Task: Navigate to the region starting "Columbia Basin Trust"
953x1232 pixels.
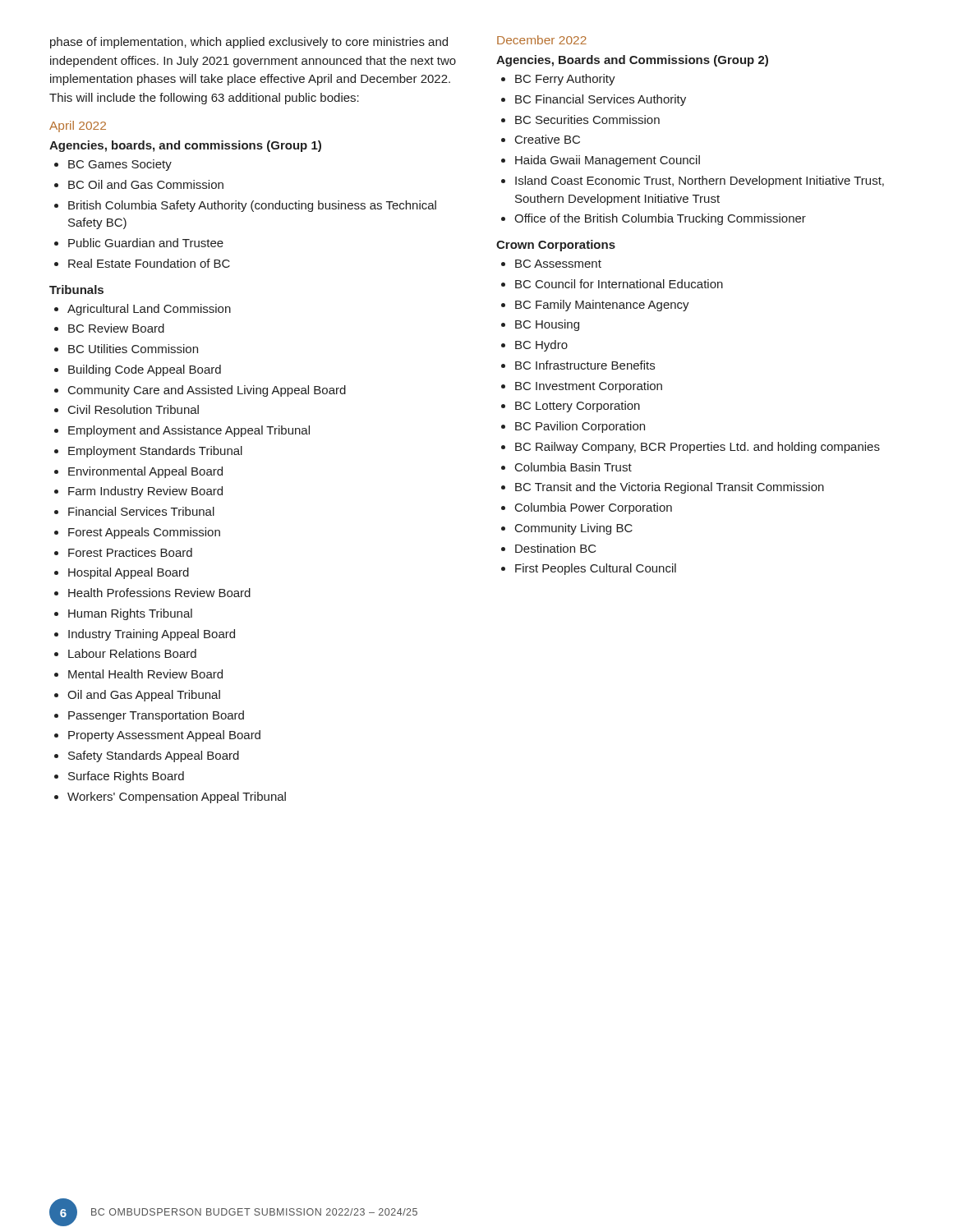Action: click(573, 466)
